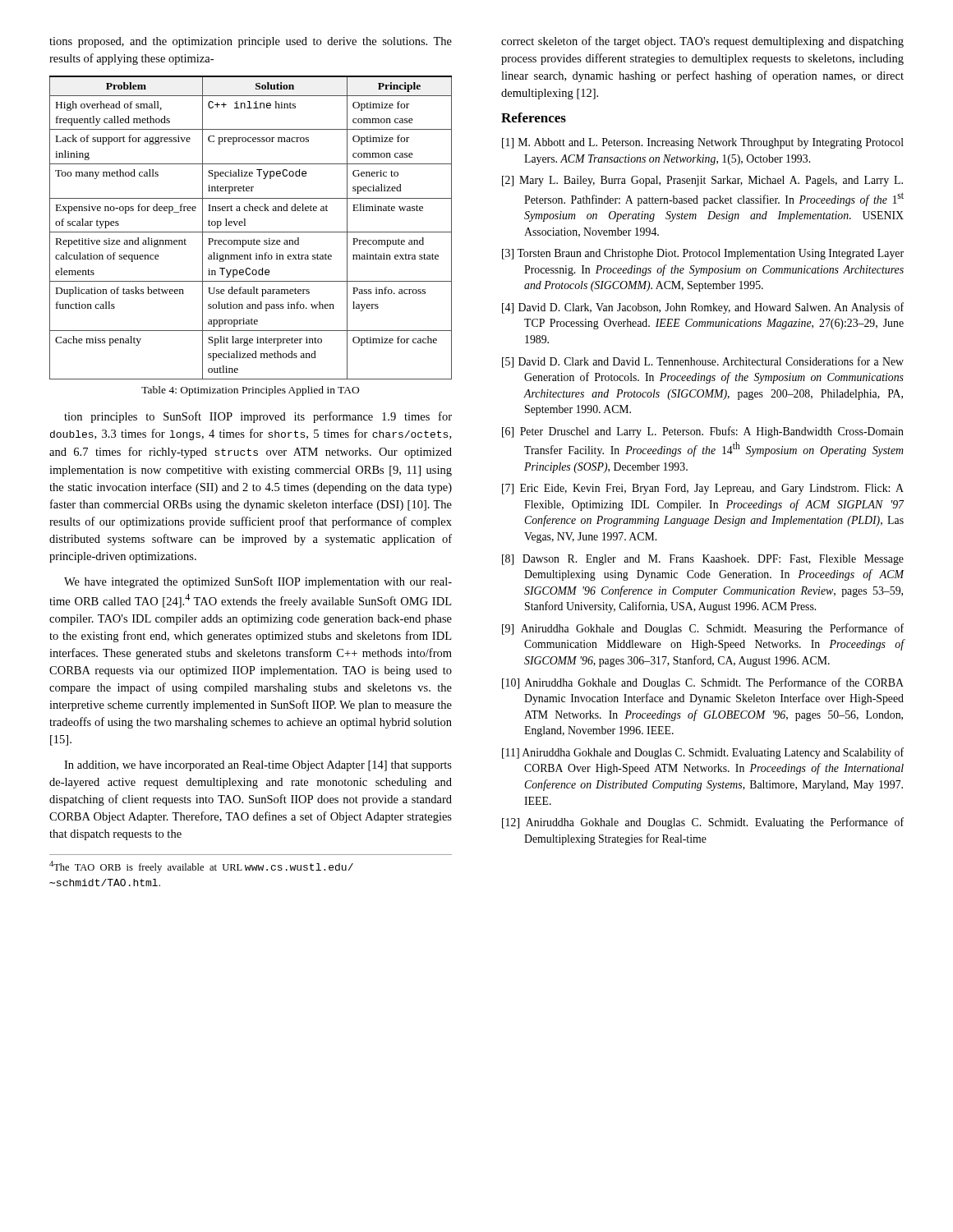Image resolution: width=953 pixels, height=1232 pixels.
Task: Select the region starting "tions proposed, and the optimization principle used"
Action: coord(251,50)
